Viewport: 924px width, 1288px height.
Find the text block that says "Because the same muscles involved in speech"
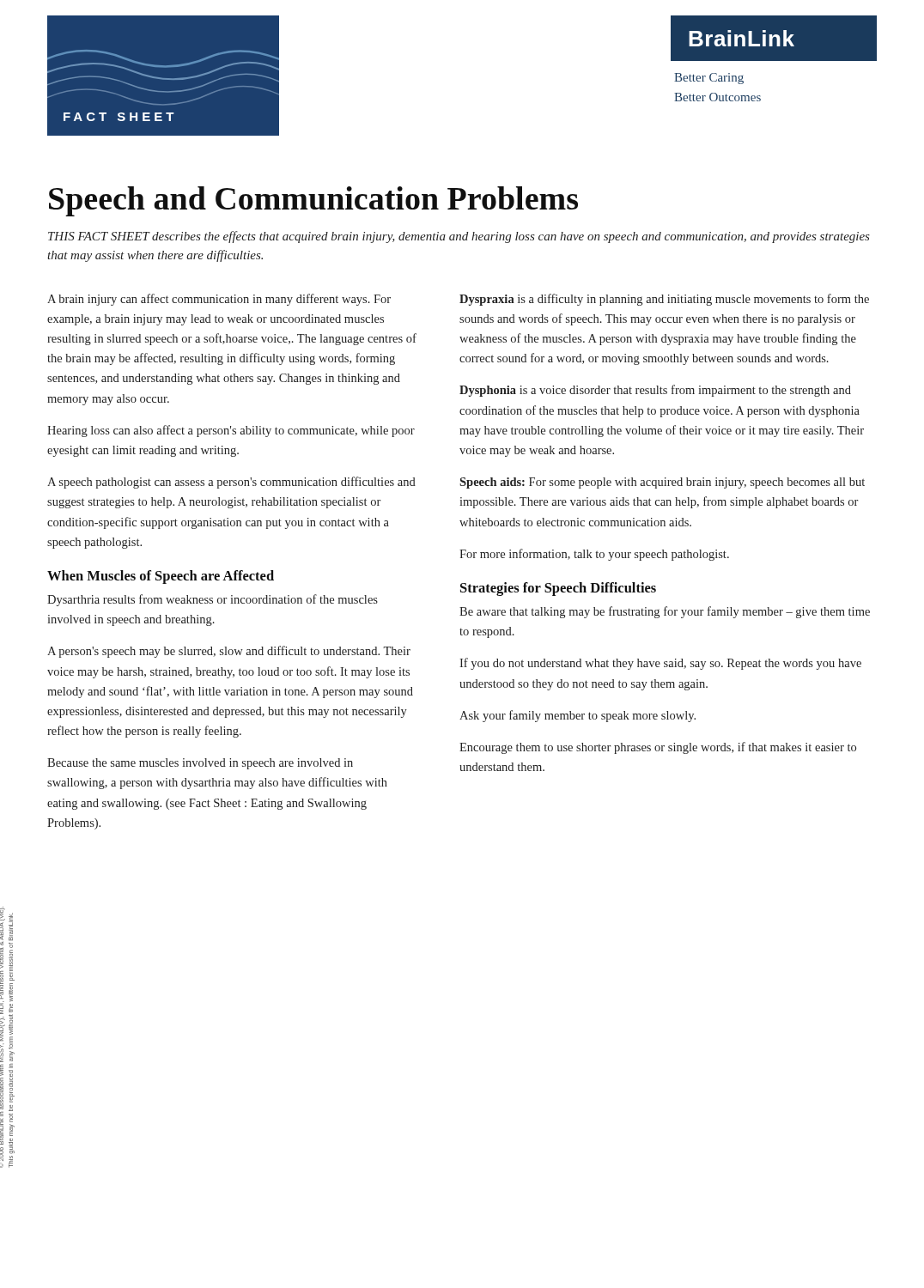217,793
